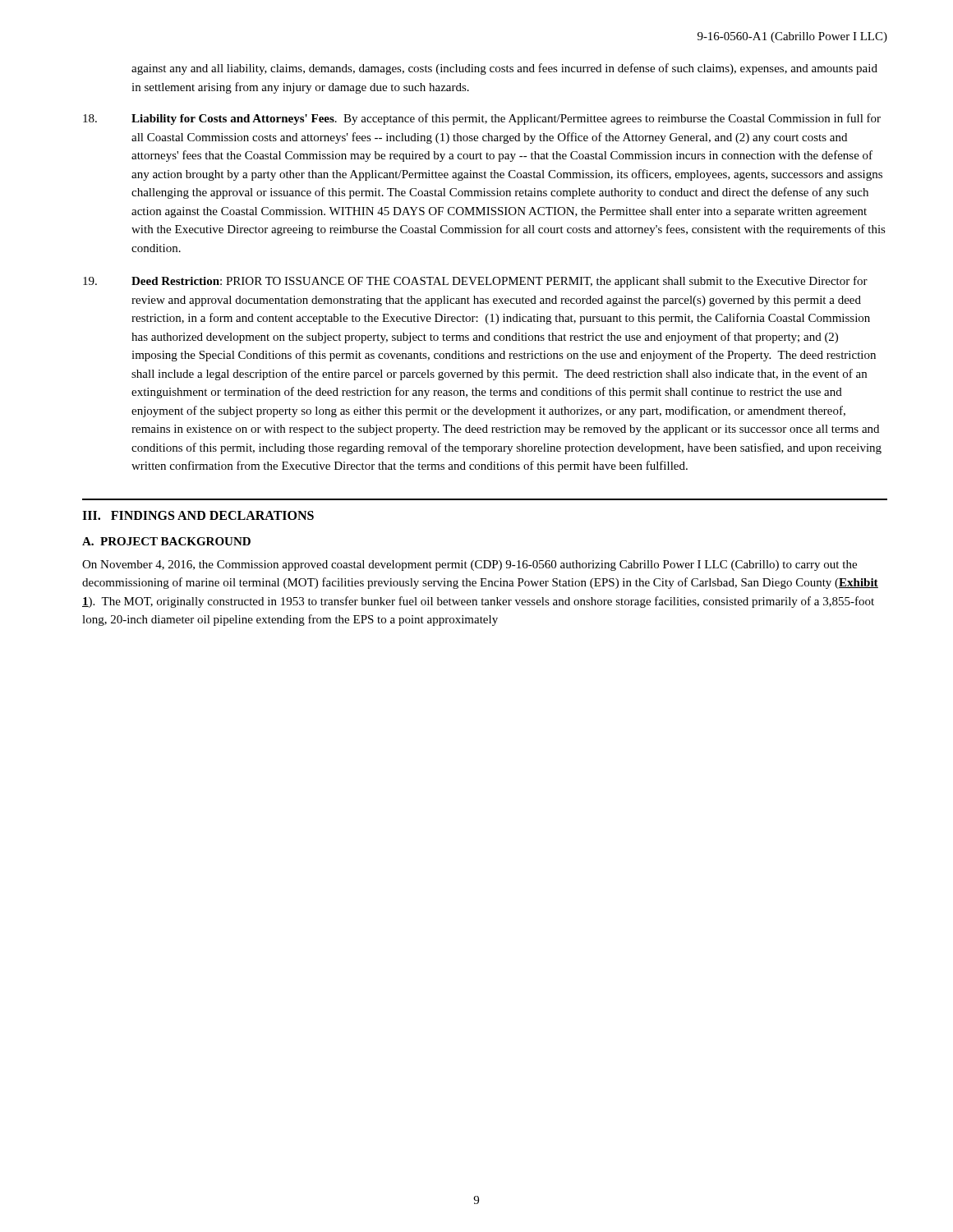953x1232 pixels.
Task: Locate the text block starting "18. Liability for Costs and Attorneys' Fees."
Action: [x=485, y=183]
